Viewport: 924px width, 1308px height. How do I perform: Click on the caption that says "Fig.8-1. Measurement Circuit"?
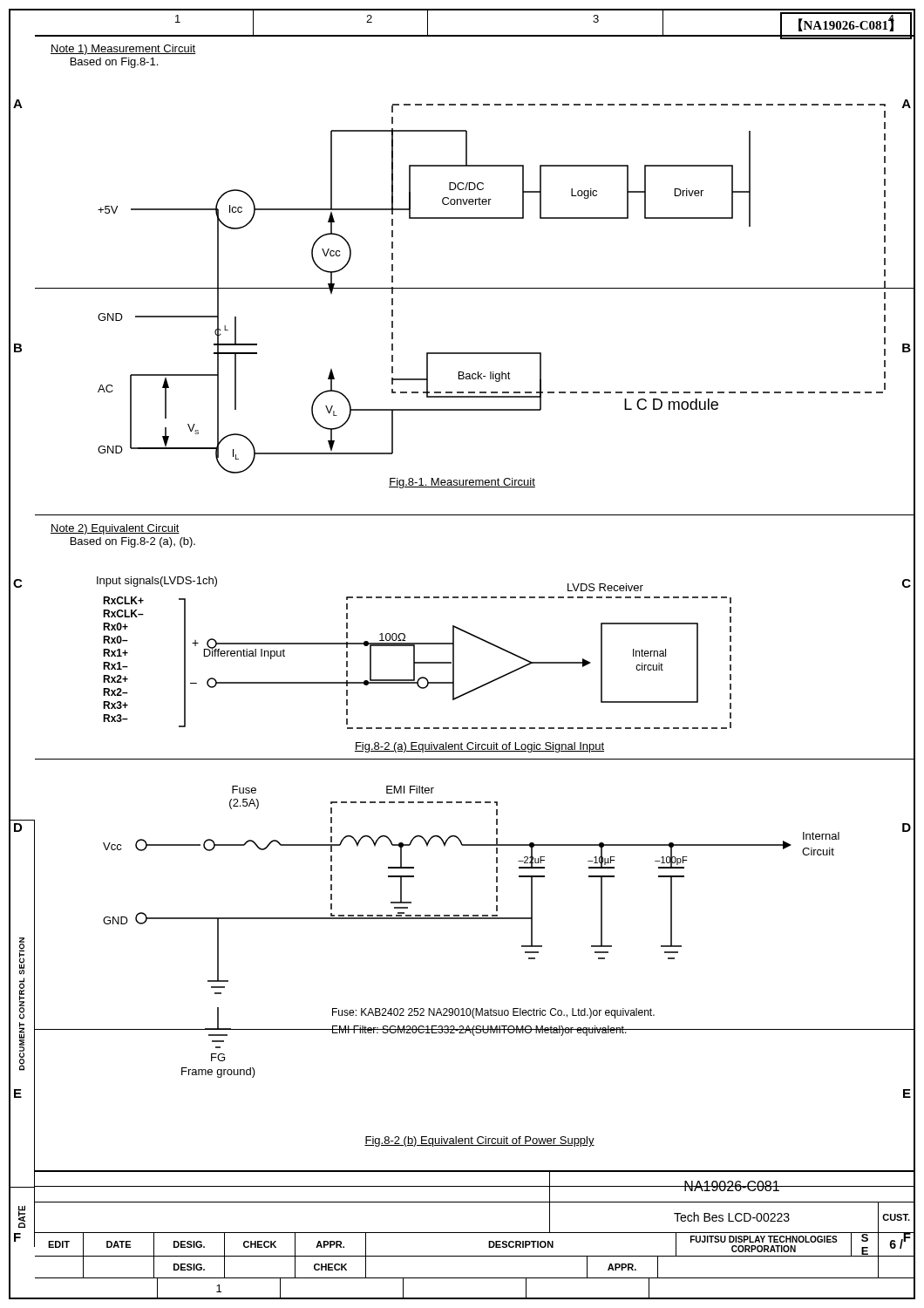tap(462, 482)
